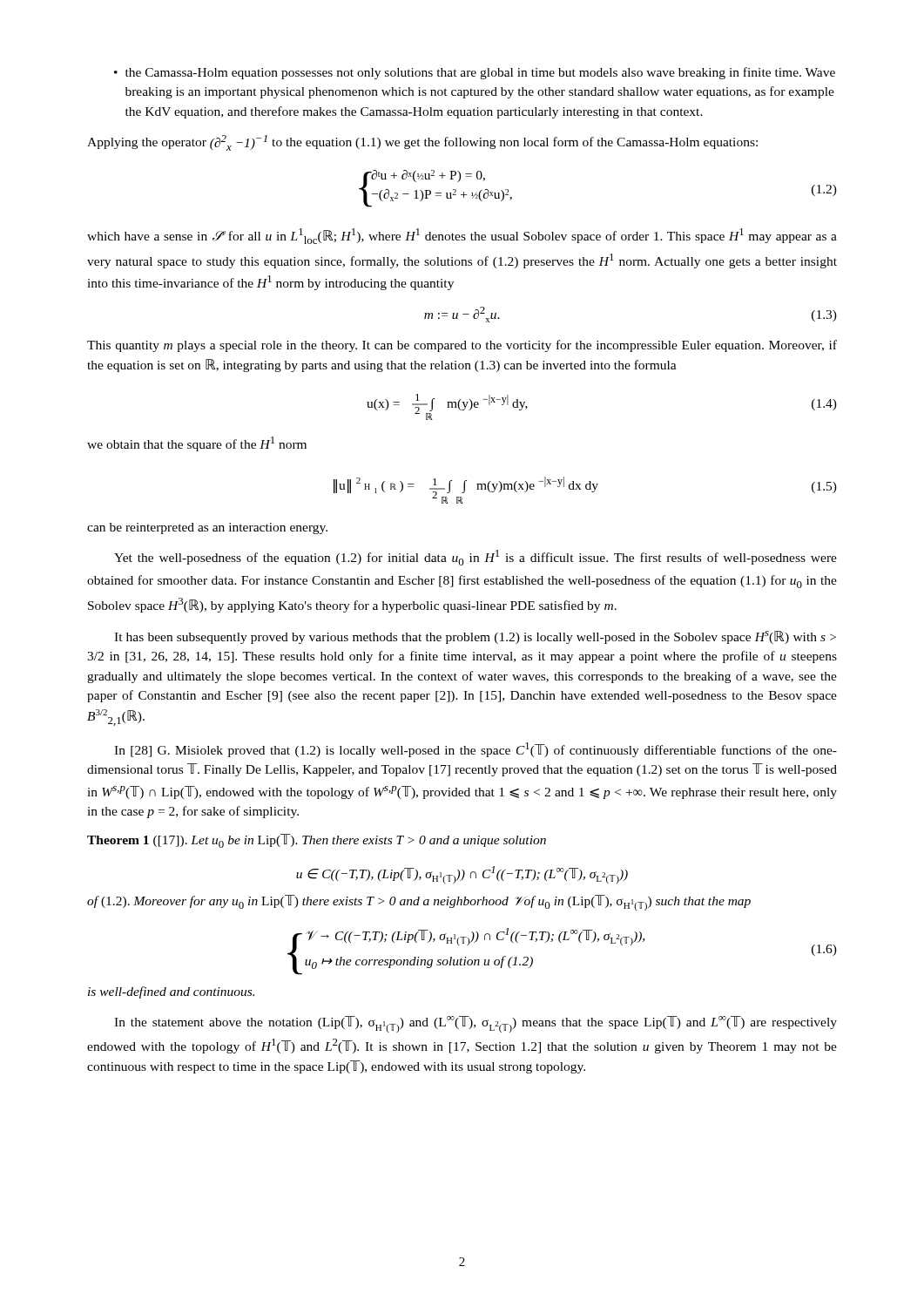Find the text block starting "Applying the operator"
This screenshot has width=924, height=1307.
[x=423, y=142]
